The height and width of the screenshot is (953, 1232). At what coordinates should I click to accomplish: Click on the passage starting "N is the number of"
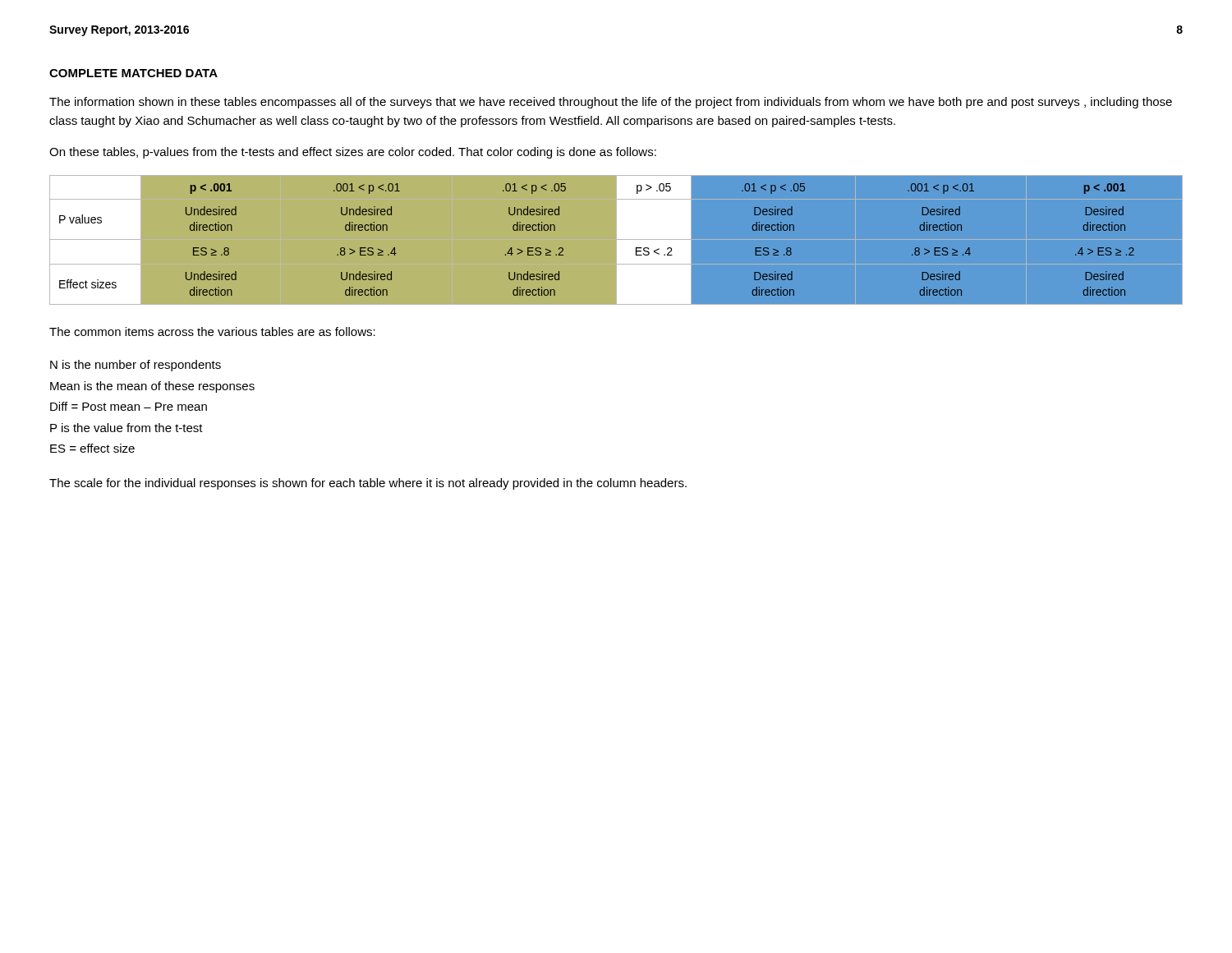[x=135, y=365]
